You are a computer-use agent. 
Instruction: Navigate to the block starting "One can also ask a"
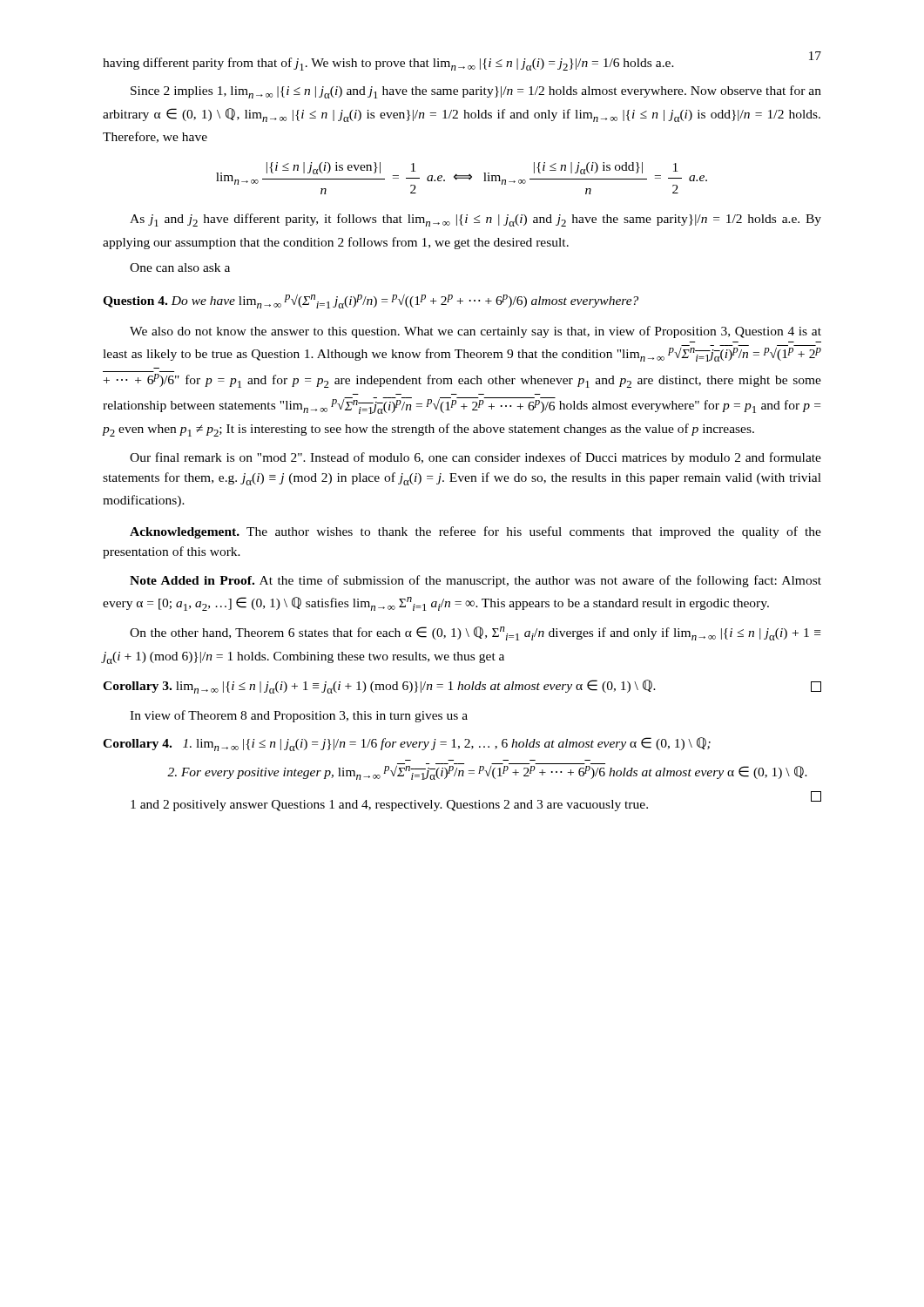180,267
